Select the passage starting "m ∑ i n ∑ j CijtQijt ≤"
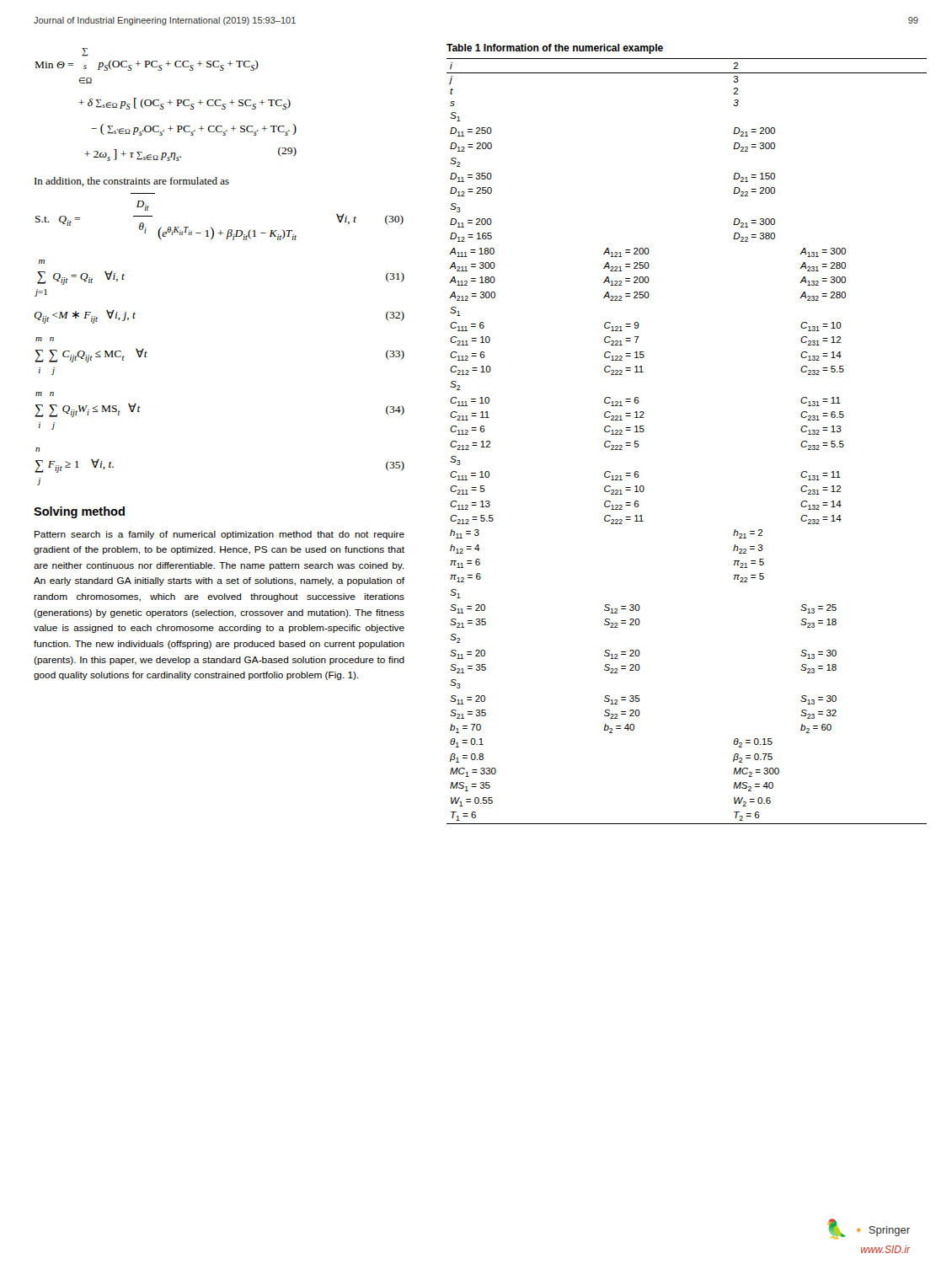The width and height of the screenshot is (952, 1264). [x=45, y=339]
